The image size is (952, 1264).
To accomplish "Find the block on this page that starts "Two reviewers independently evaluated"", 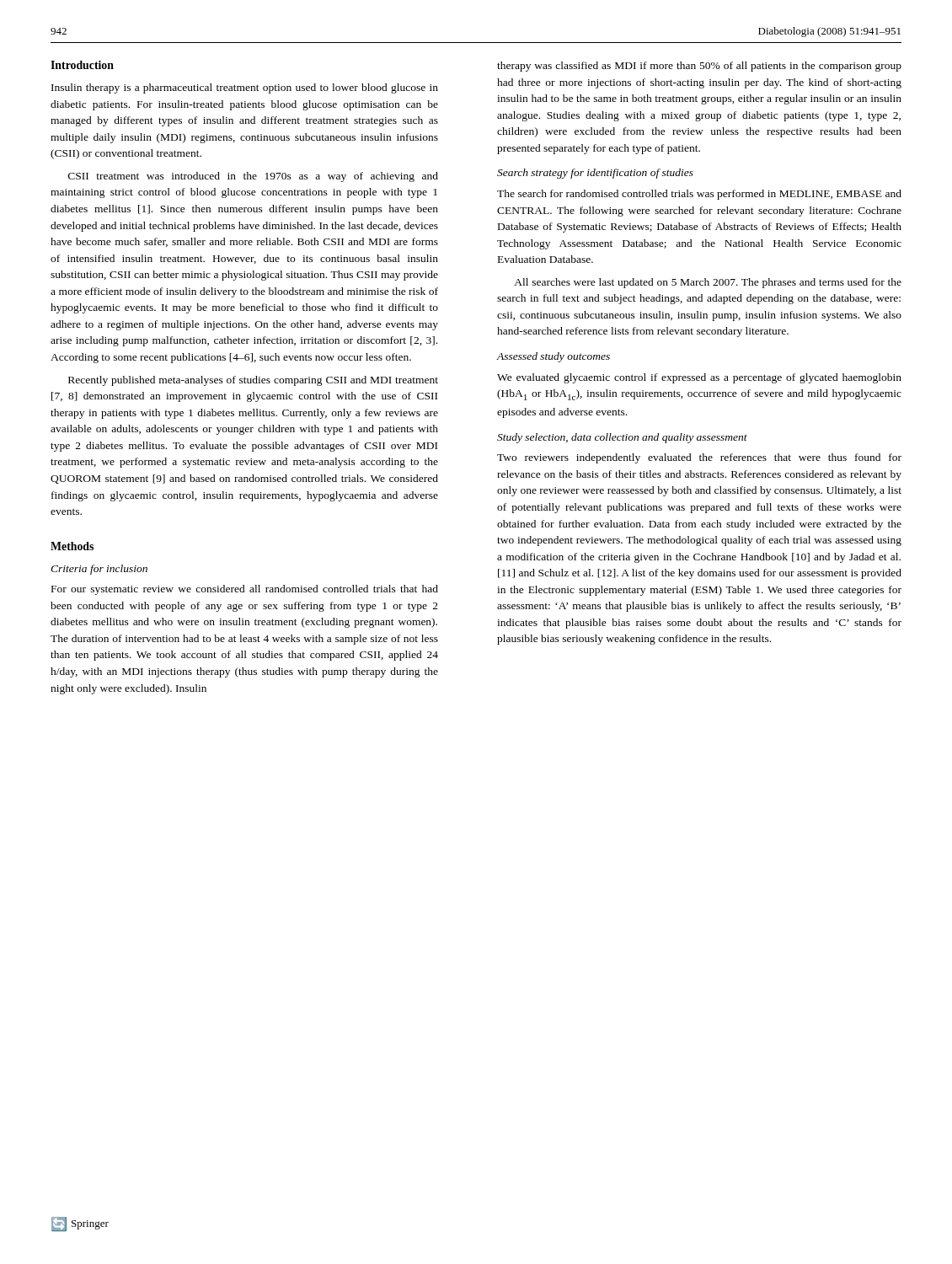I will pyautogui.click(x=699, y=548).
